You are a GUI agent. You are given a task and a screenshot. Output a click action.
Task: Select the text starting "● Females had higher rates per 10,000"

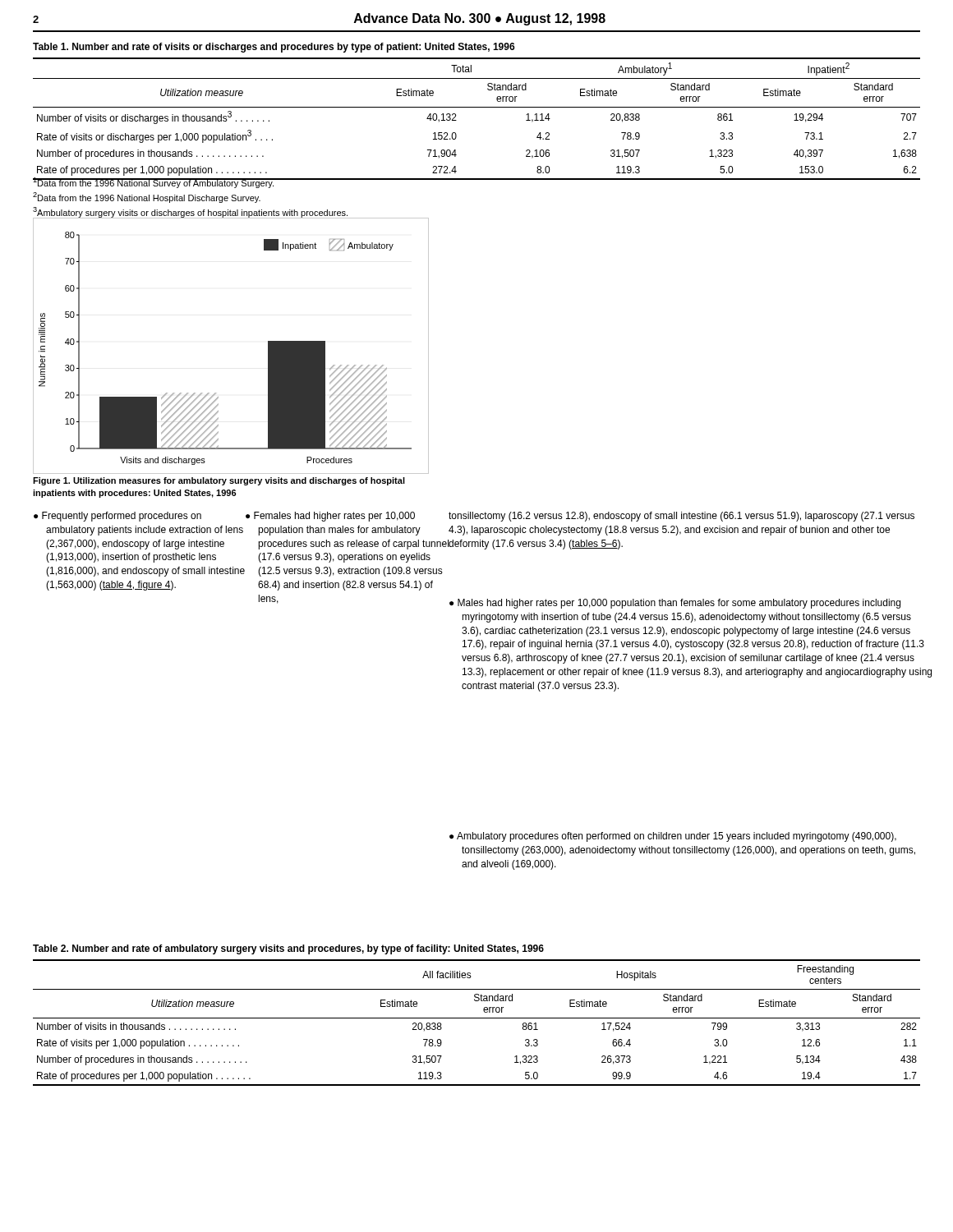[347, 557]
